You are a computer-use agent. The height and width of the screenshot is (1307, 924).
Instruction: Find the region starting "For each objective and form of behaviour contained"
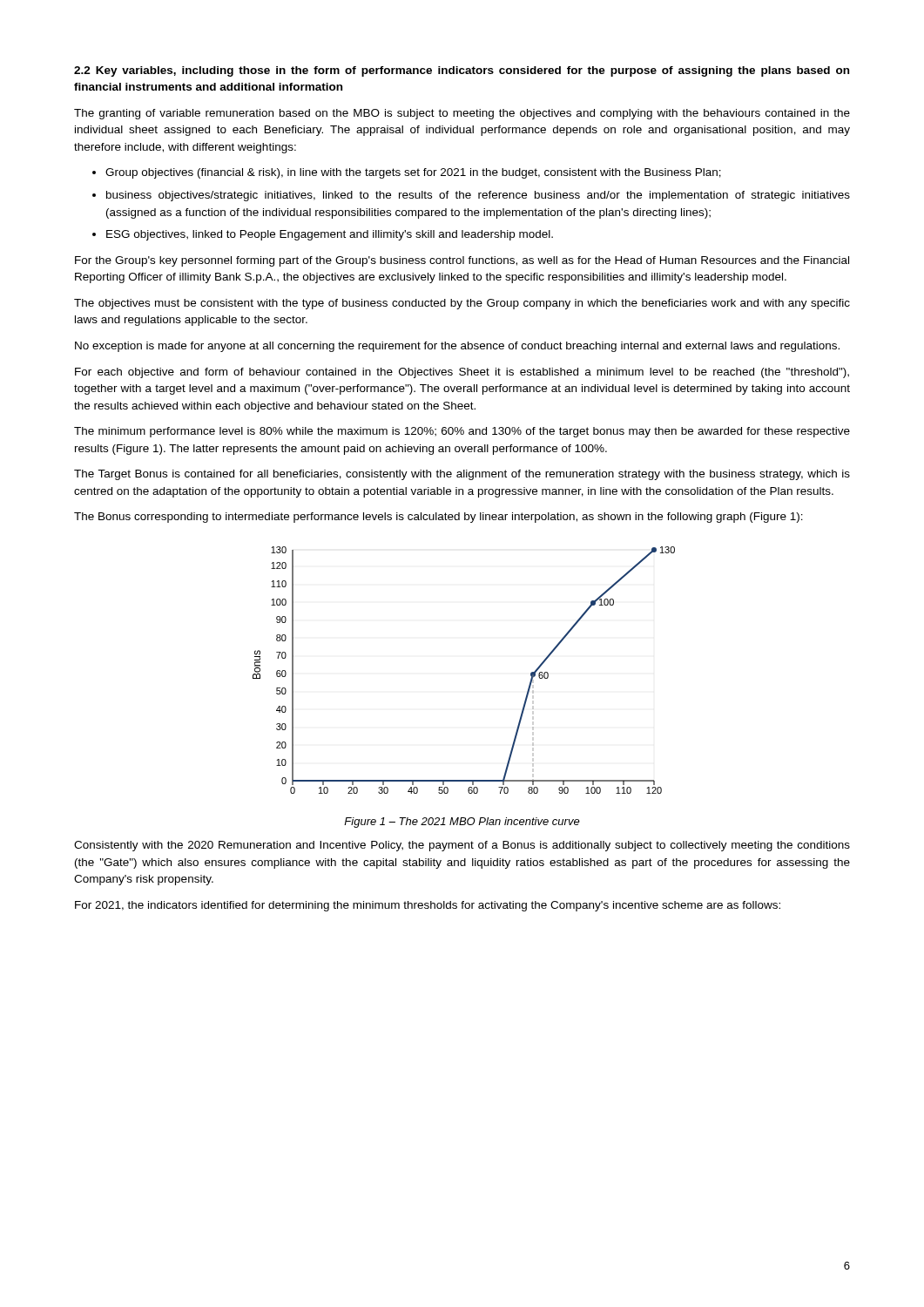pos(462,388)
